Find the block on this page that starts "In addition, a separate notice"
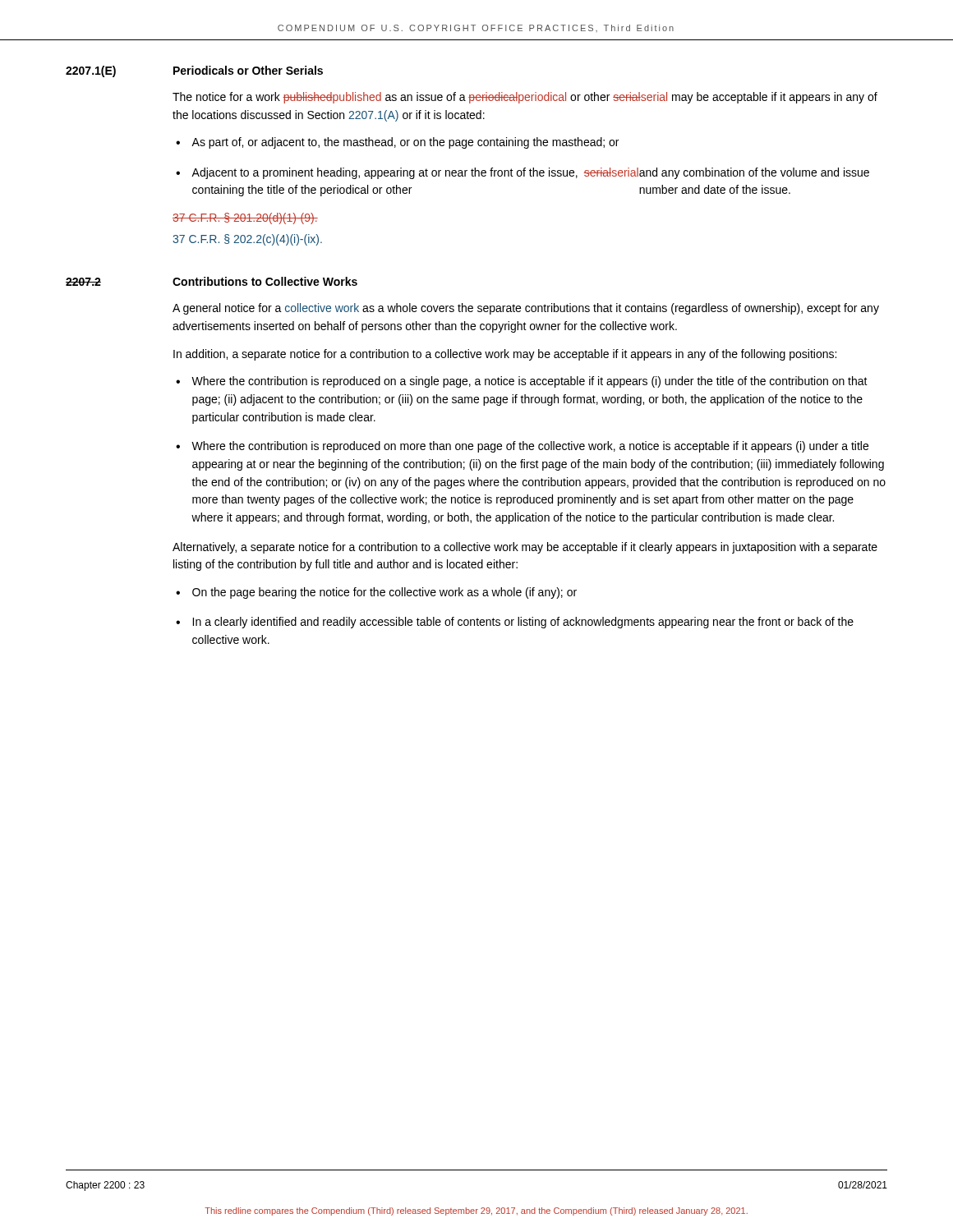 [x=505, y=354]
